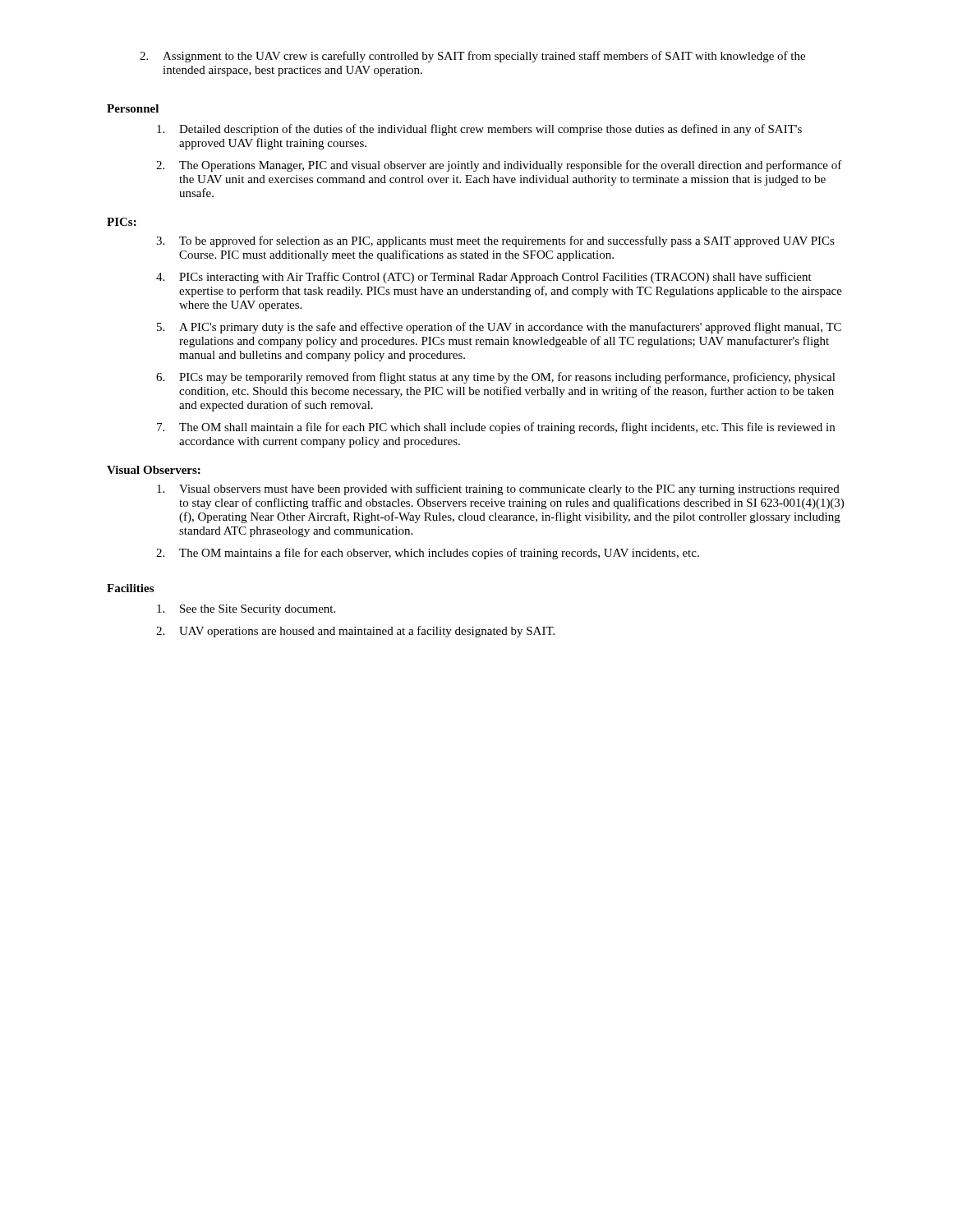
Task: Find the element starting "3. To be approved for"
Action: coord(501,248)
